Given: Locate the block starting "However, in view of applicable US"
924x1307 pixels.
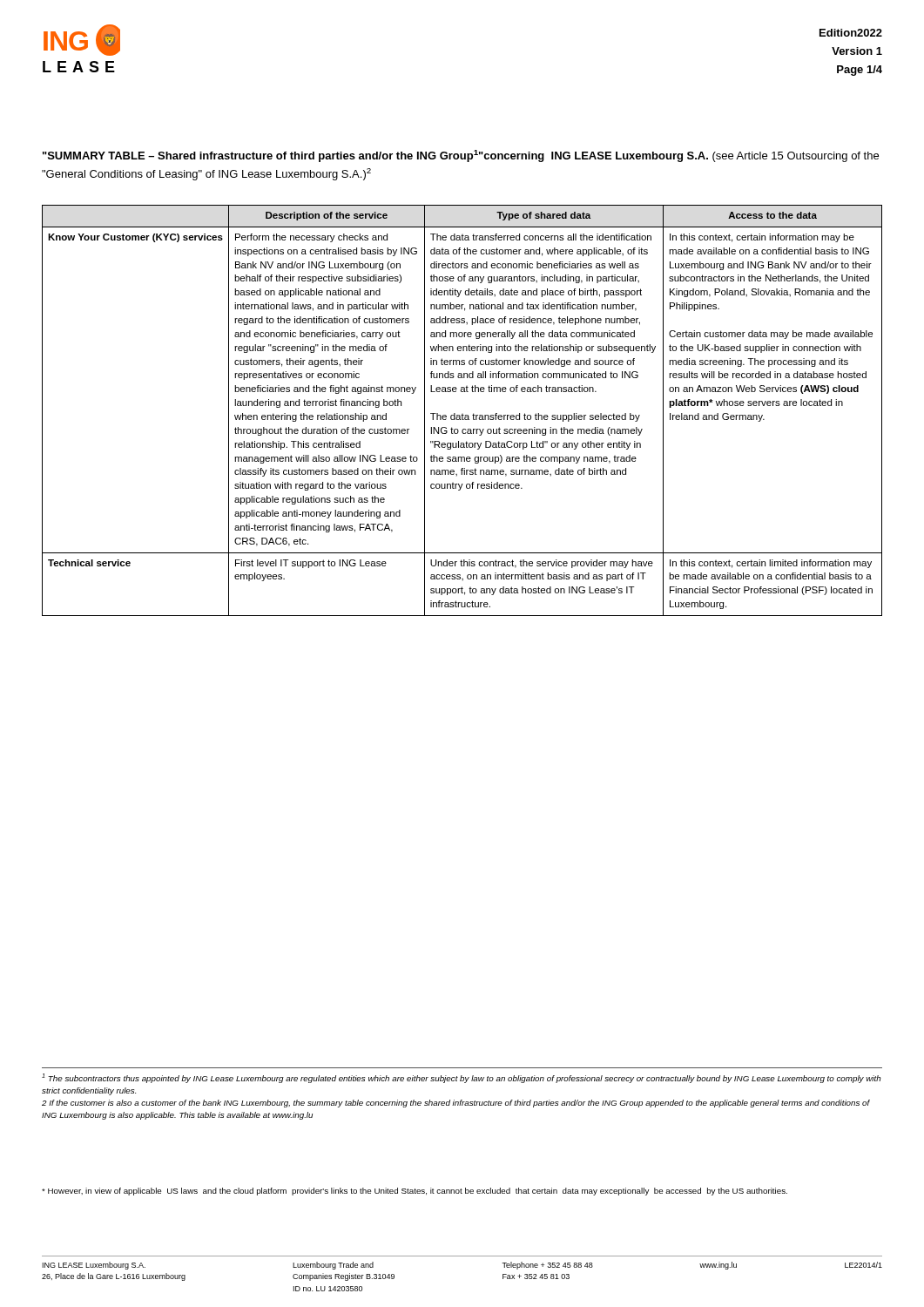Looking at the screenshot, I should click(x=415, y=1191).
